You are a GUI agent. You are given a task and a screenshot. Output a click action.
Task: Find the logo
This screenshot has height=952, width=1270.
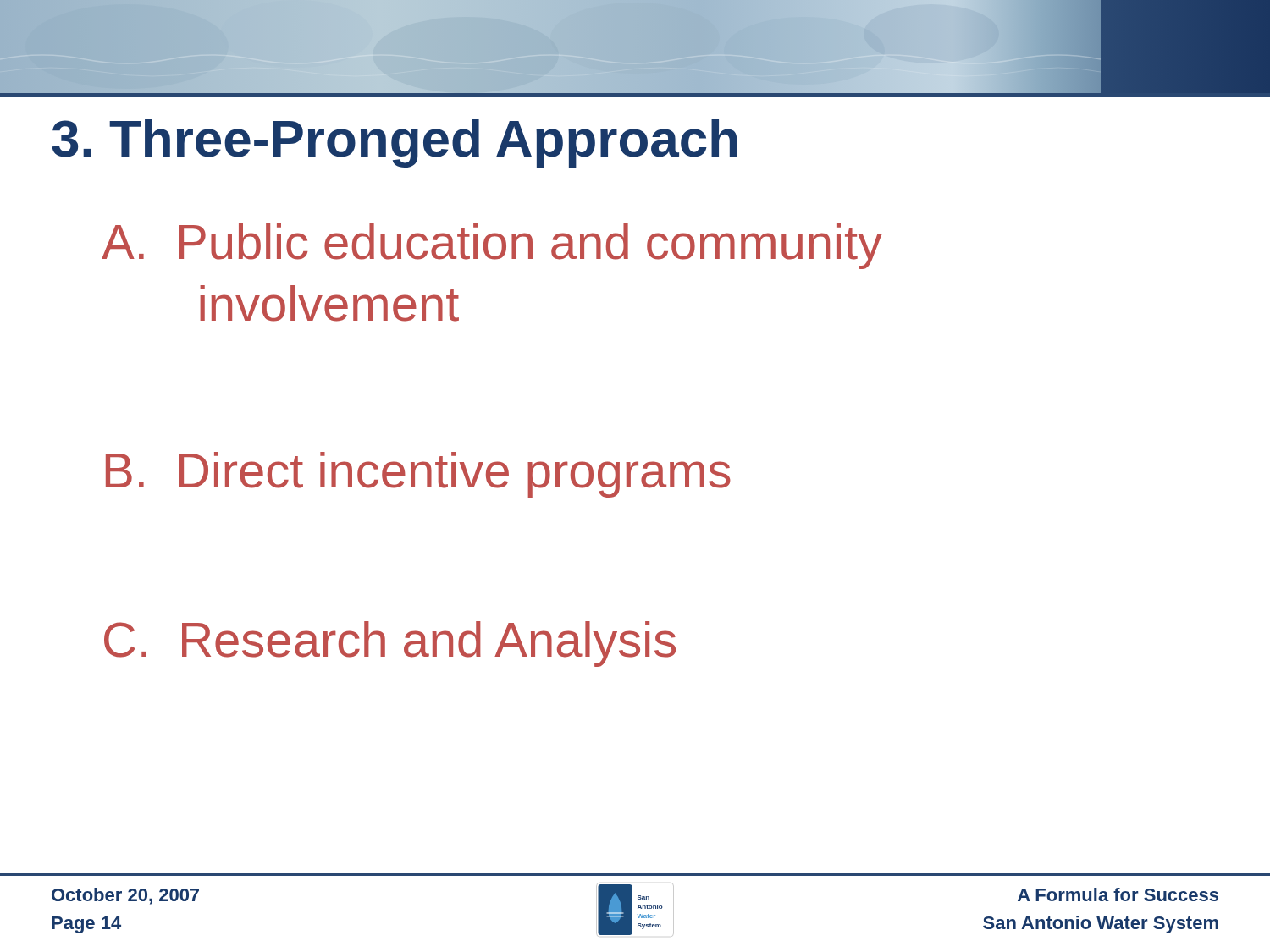click(x=635, y=911)
